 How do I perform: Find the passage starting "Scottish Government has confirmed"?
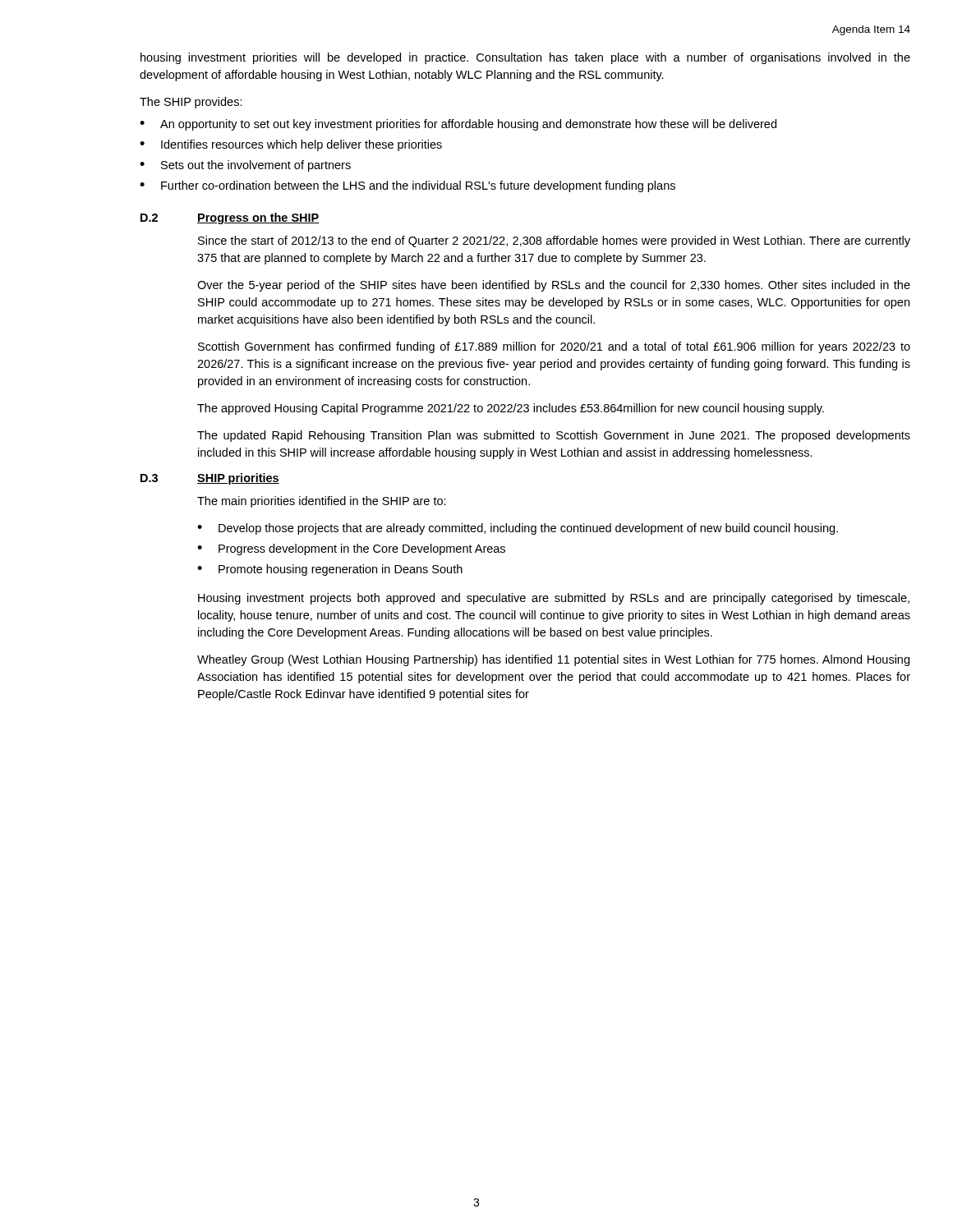(x=554, y=364)
